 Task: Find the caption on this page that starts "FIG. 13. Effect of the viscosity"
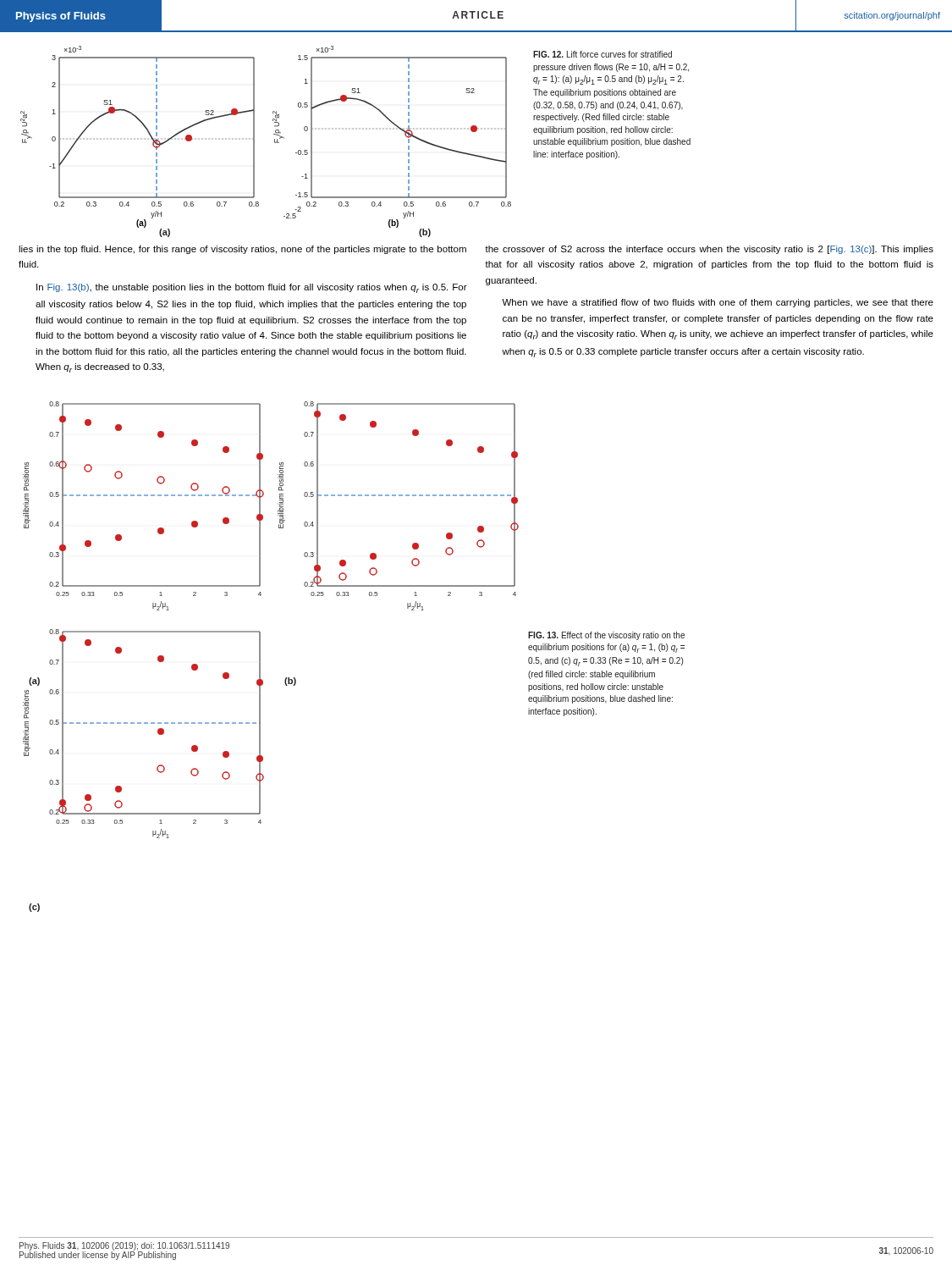tap(607, 673)
